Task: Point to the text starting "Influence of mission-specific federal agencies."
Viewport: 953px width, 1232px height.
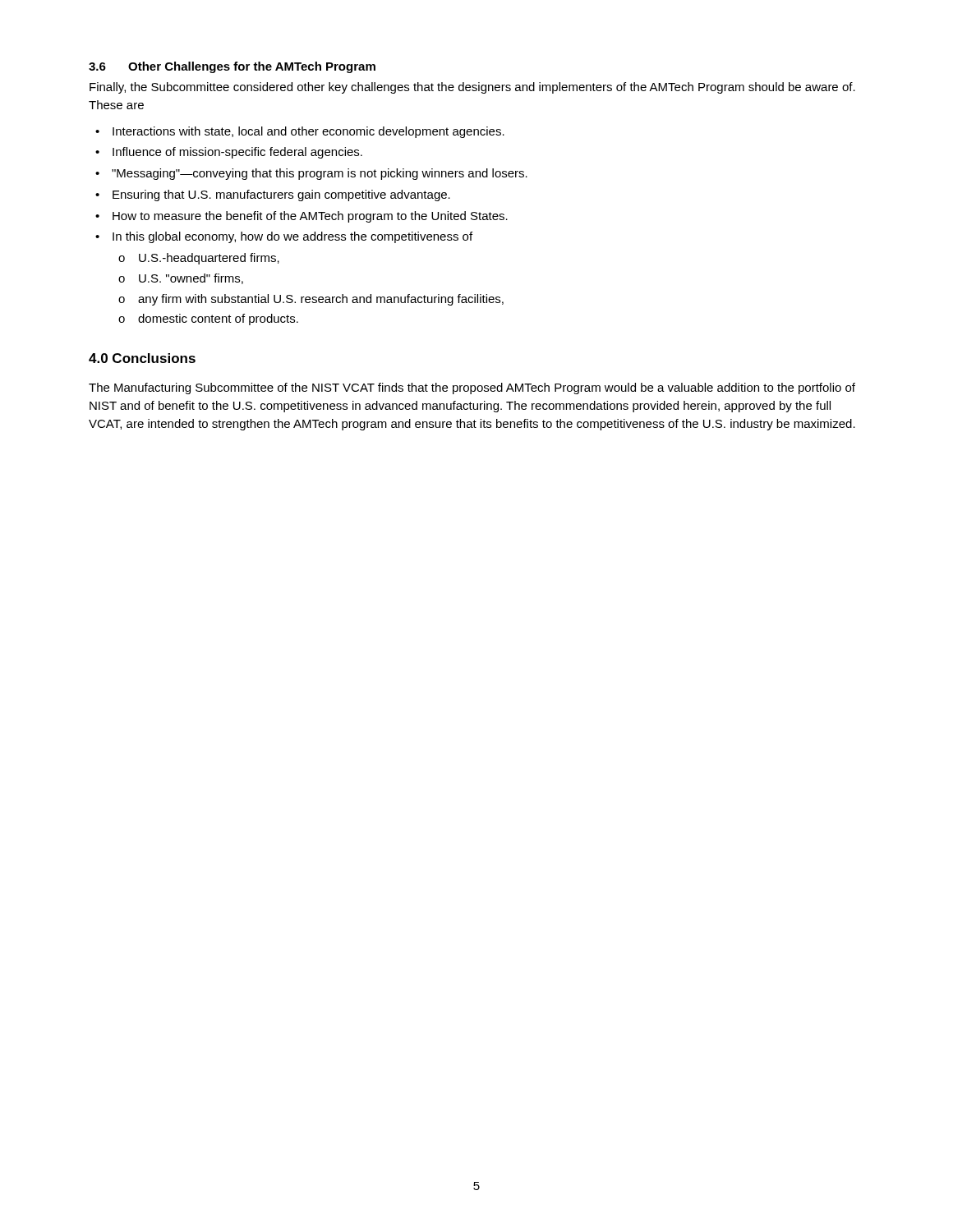Action: (237, 152)
